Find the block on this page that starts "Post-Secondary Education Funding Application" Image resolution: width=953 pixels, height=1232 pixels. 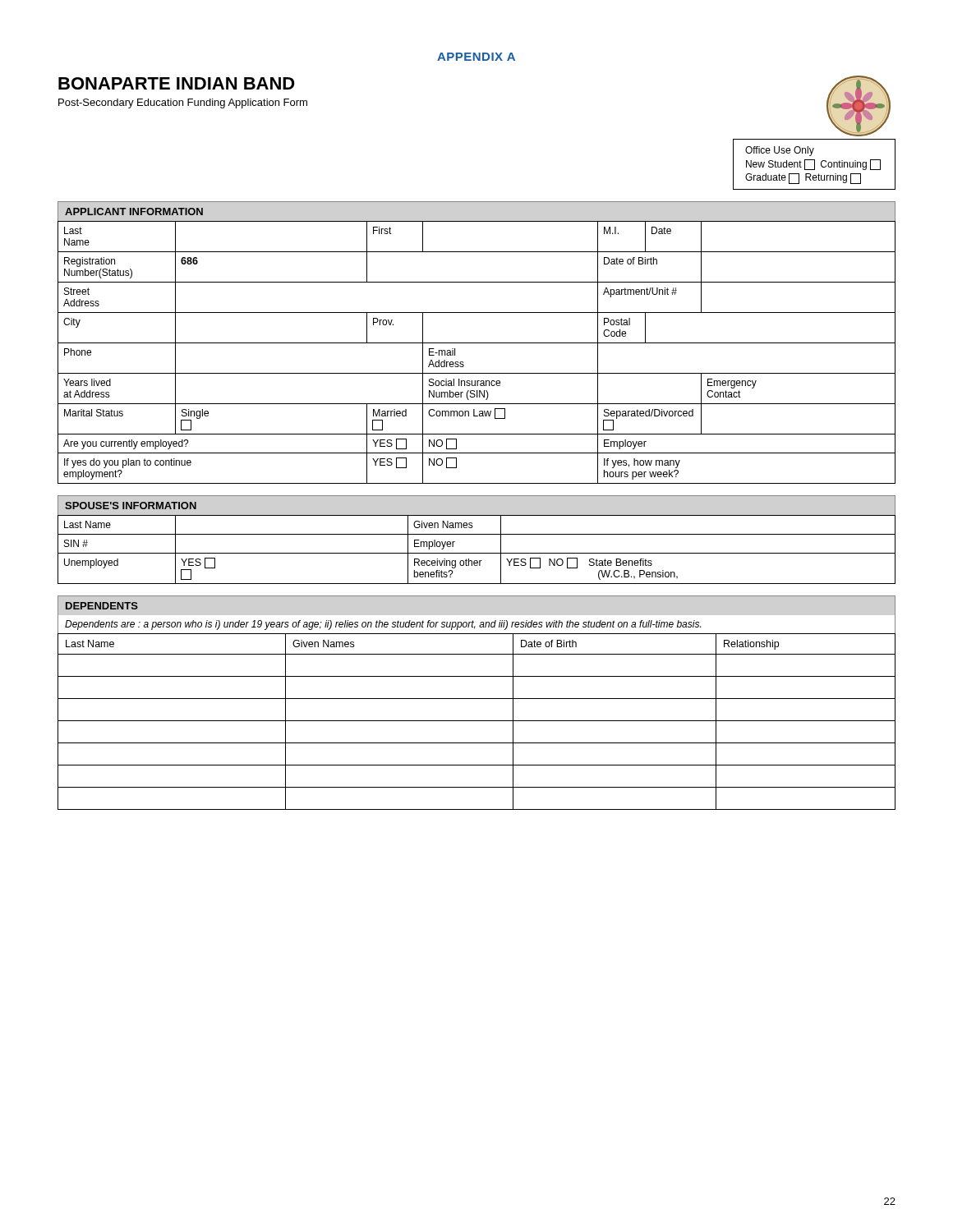183,102
